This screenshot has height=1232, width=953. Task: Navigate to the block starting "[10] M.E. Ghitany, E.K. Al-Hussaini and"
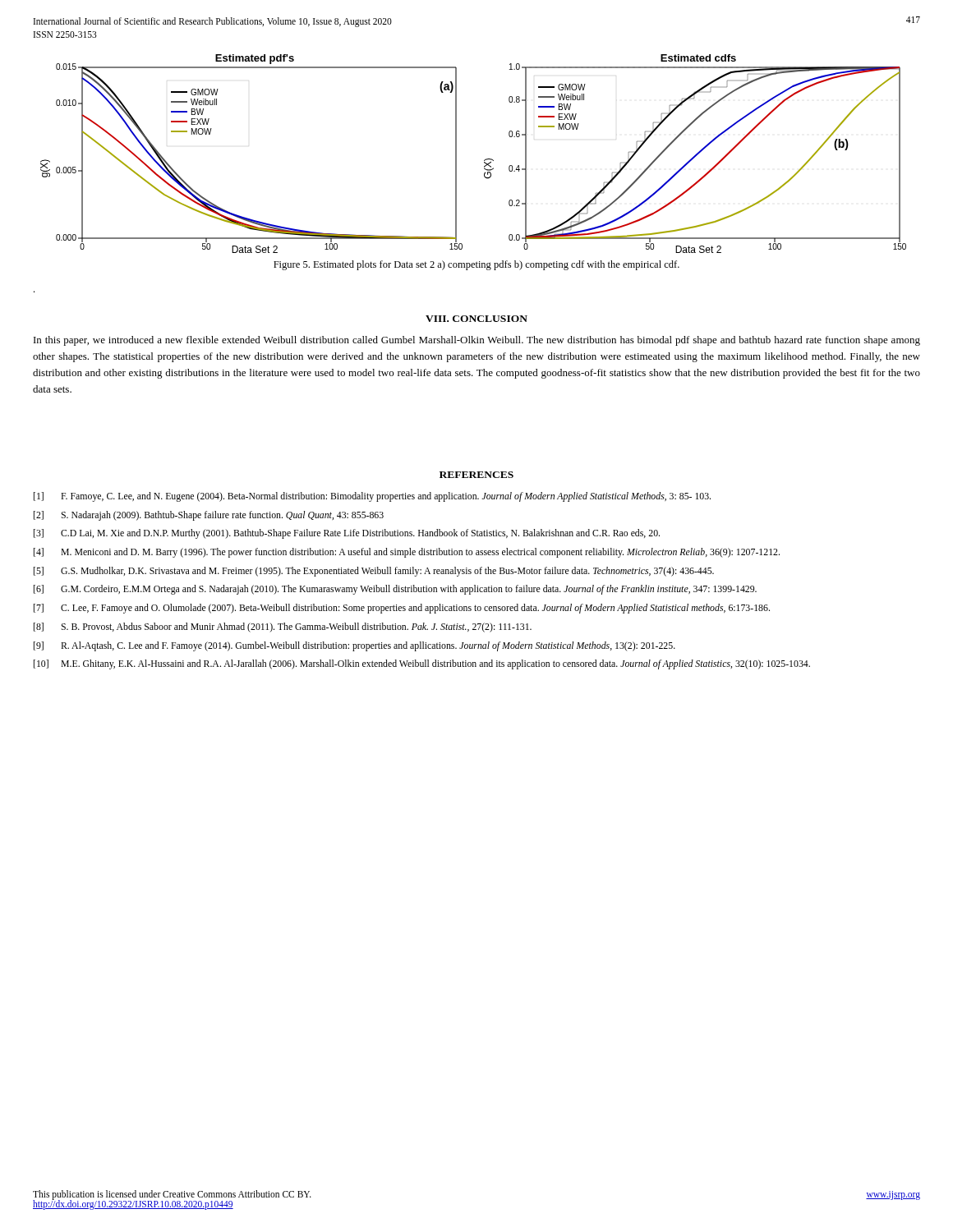[x=476, y=664]
